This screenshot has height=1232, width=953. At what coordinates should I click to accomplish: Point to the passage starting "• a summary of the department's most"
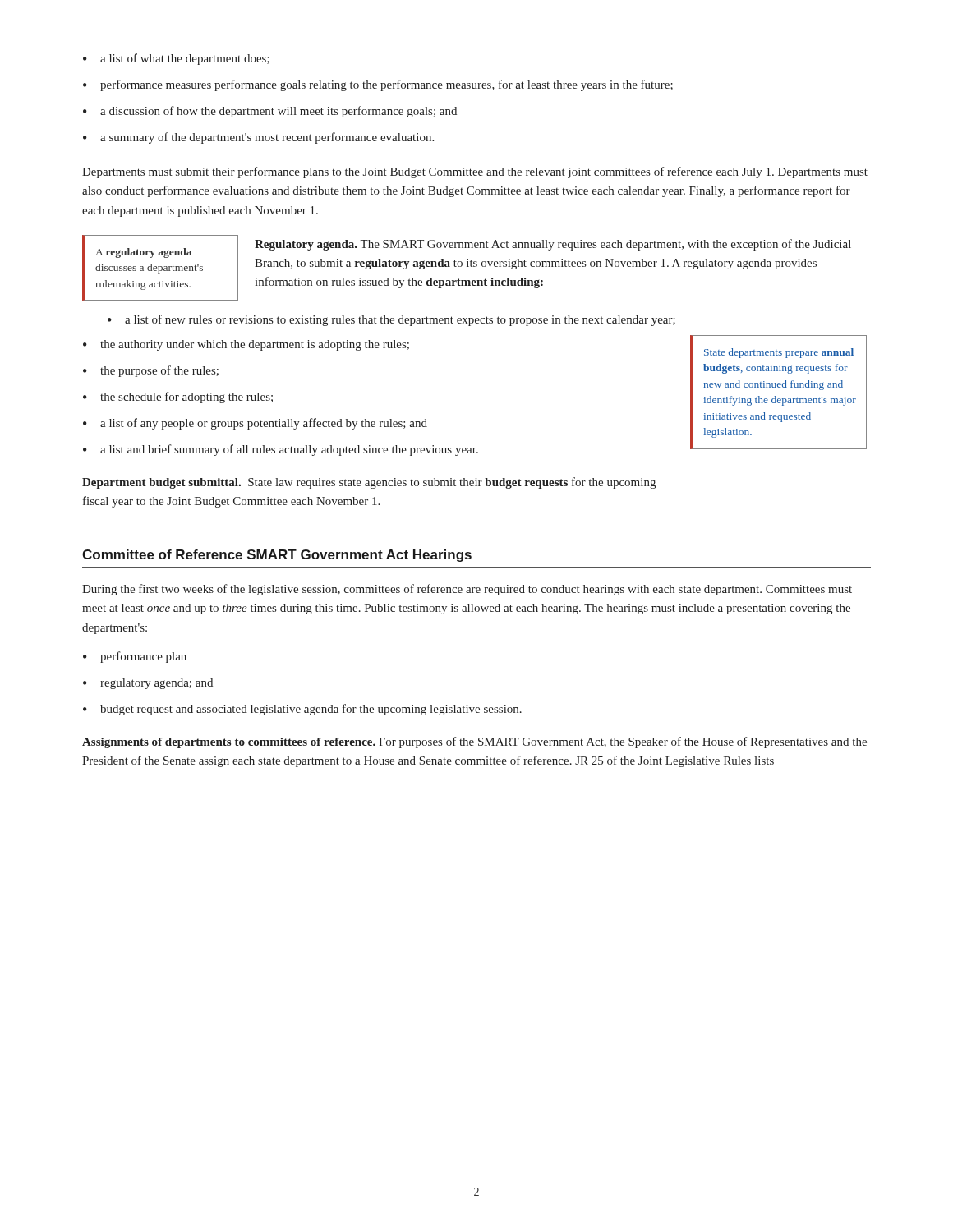[258, 139]
